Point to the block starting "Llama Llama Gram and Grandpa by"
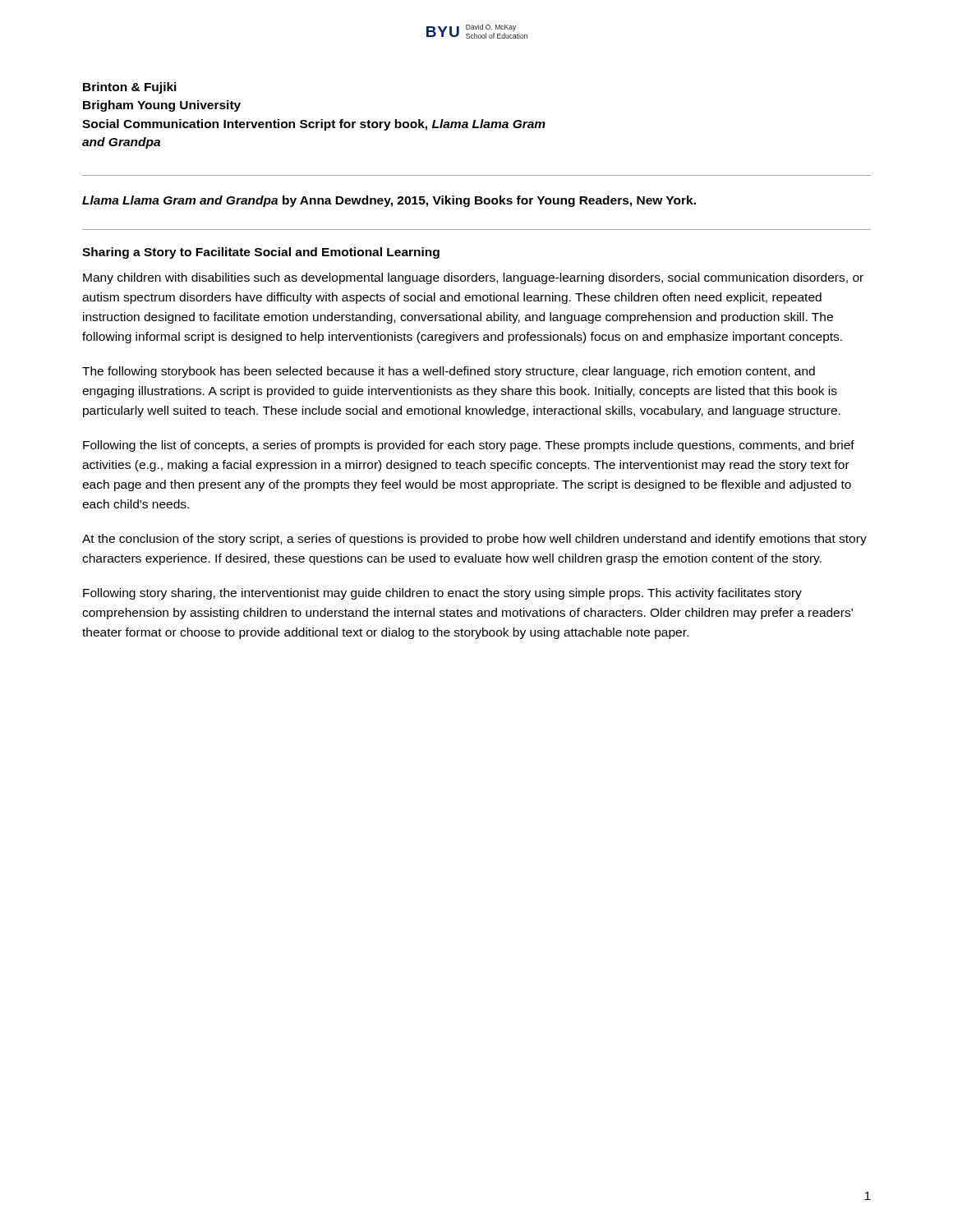The width and height of the screenshot is (953, 1232). (x=476, y=200)
